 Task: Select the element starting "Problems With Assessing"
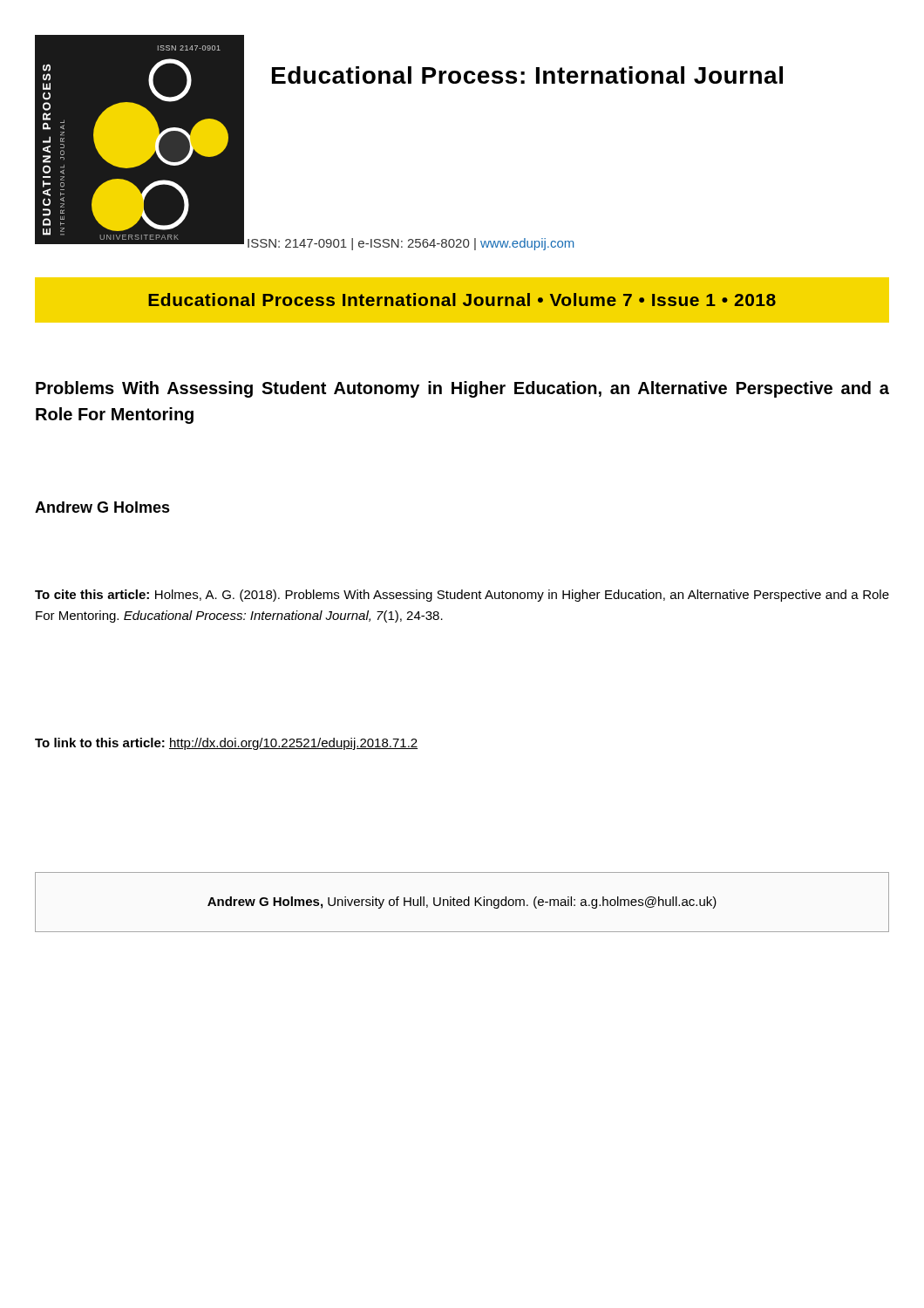click(x=462, y=401)
